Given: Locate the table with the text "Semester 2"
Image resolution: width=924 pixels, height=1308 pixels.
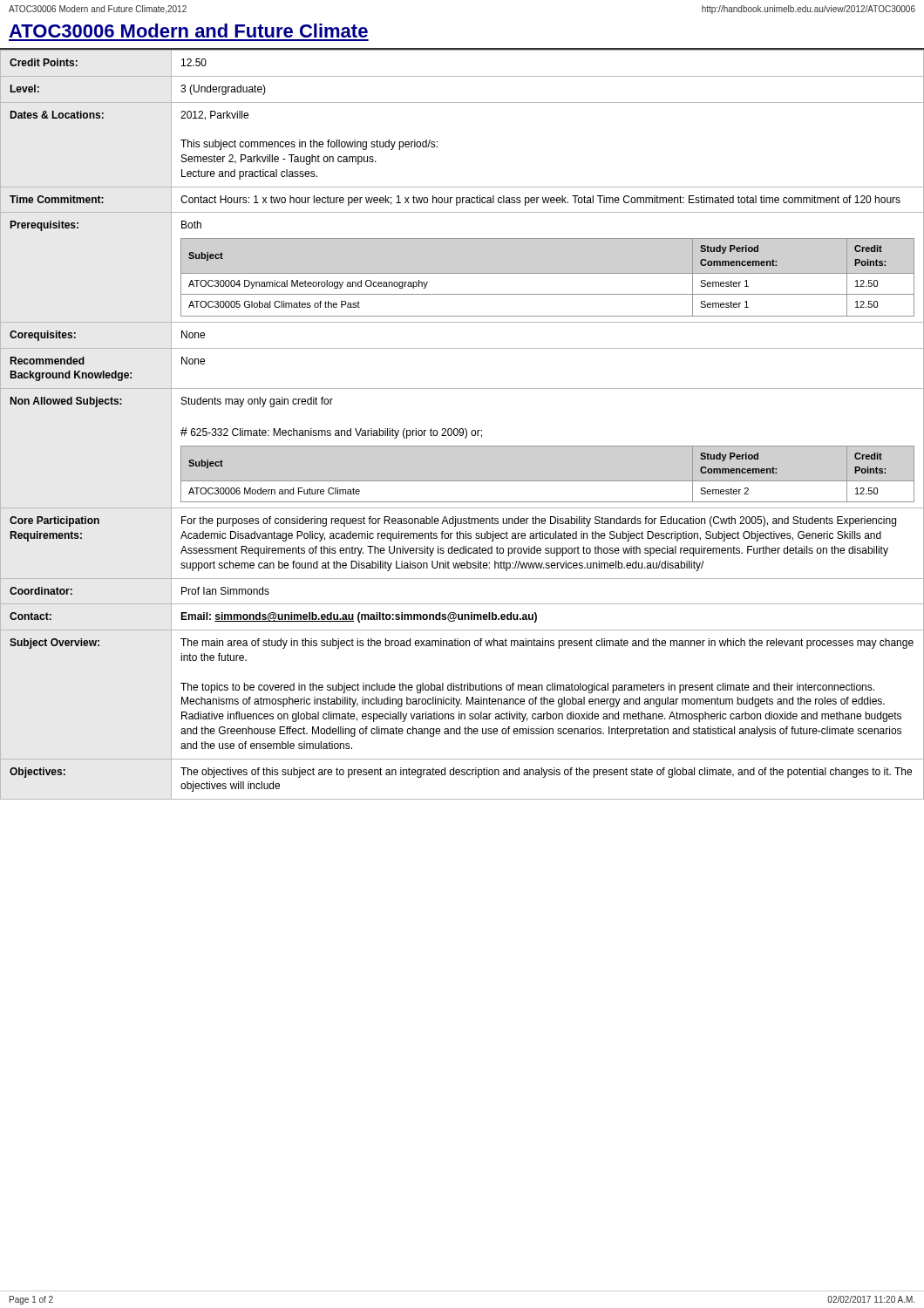Looking at the screenshot, I should (547, 449).
